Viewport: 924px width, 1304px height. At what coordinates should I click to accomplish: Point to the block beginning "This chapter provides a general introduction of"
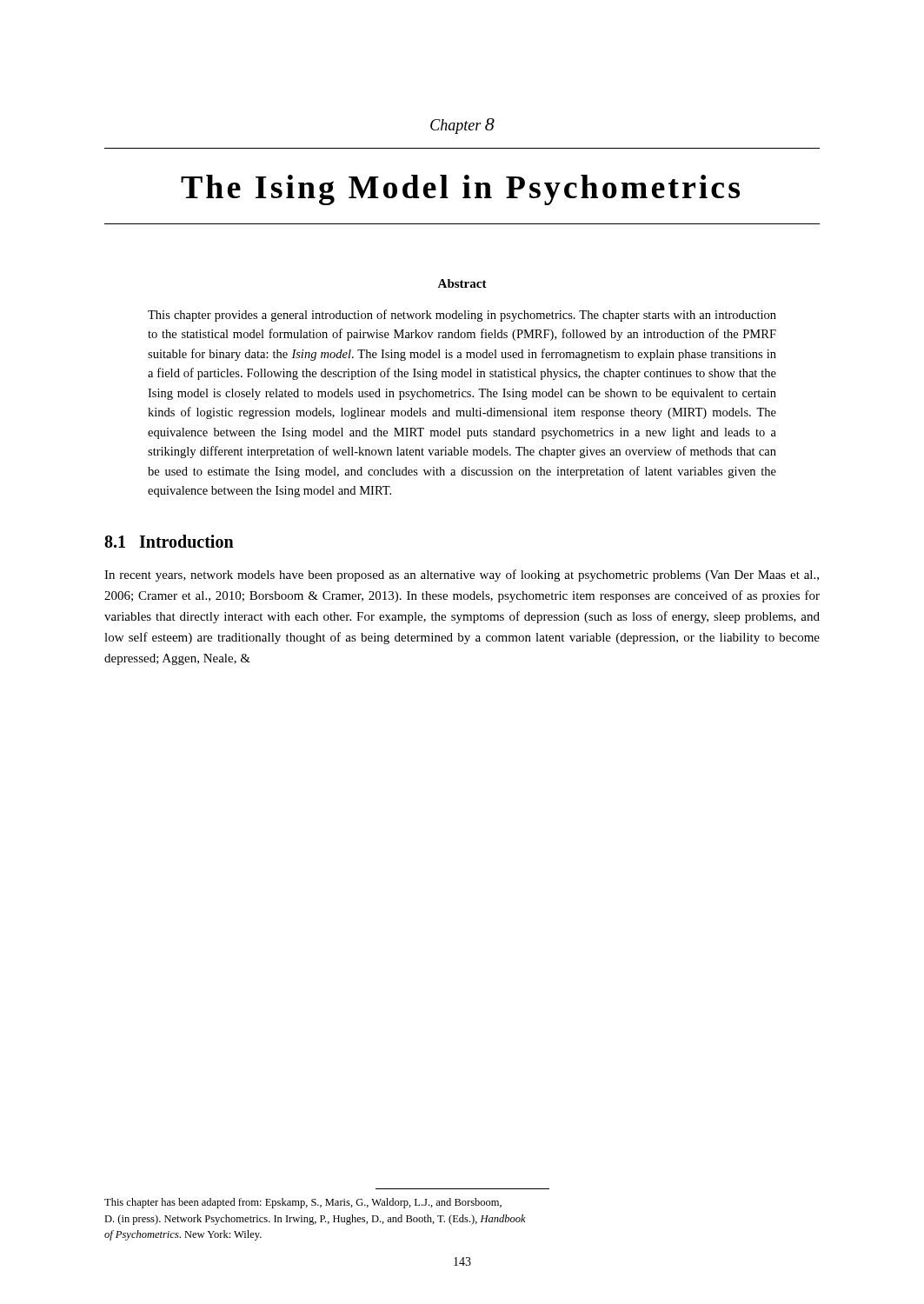pos(462,403)
